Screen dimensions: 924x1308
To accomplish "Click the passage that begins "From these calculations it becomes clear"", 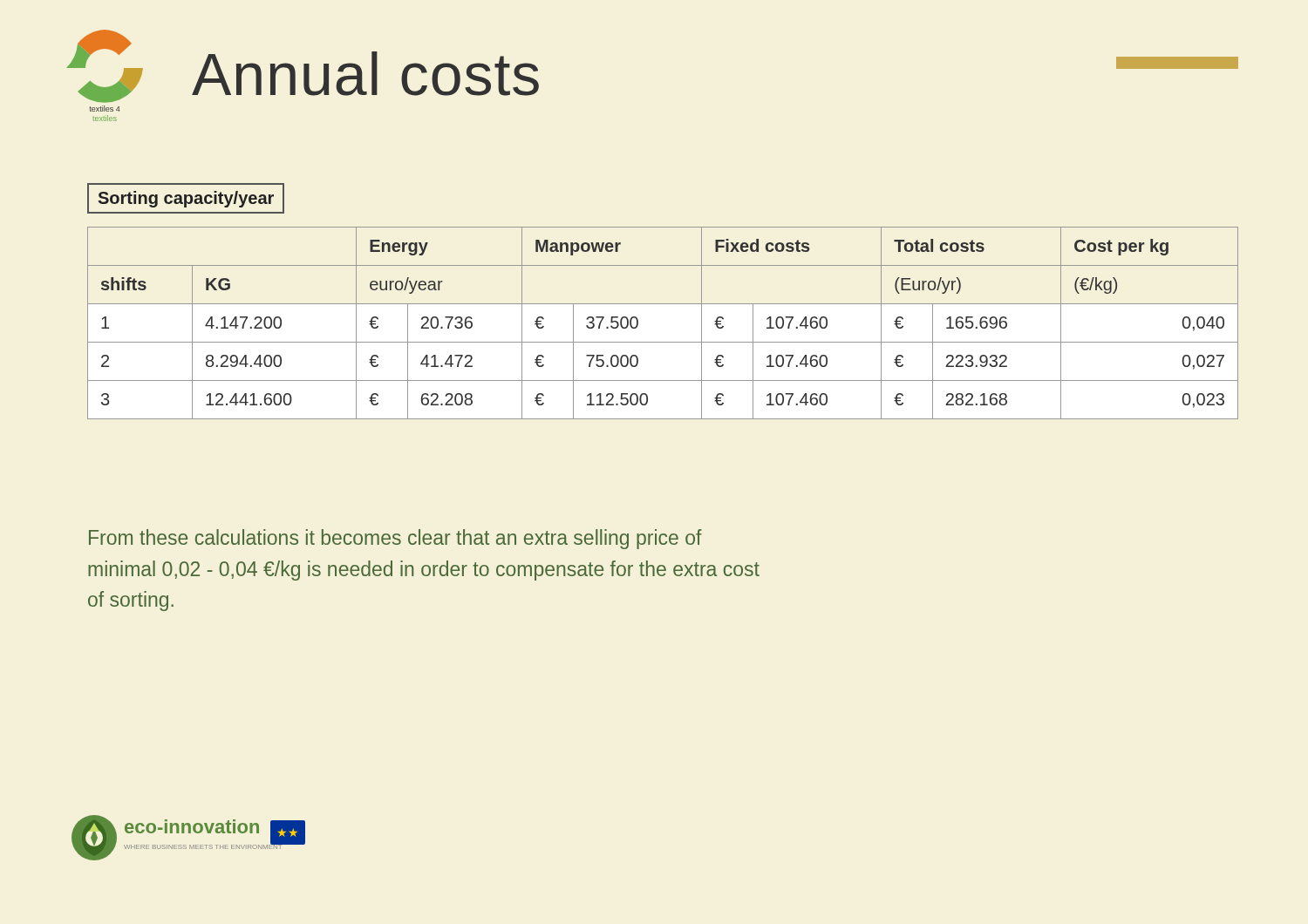I will tap(423, 569).
